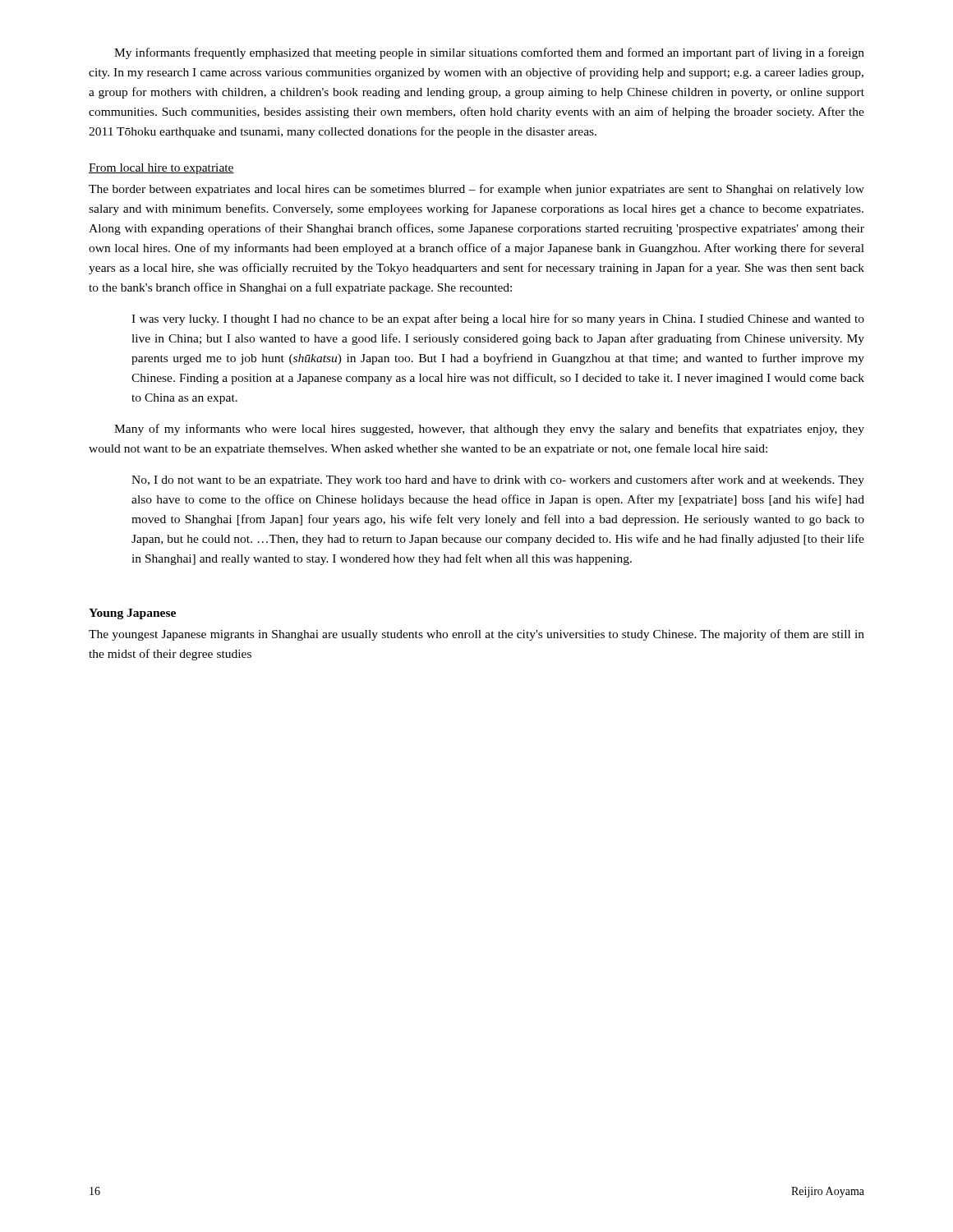Find the text block that reads "I was very lucky. I"
The height and width of the screenshot is (1232, 953).
(x=498, y=358)
